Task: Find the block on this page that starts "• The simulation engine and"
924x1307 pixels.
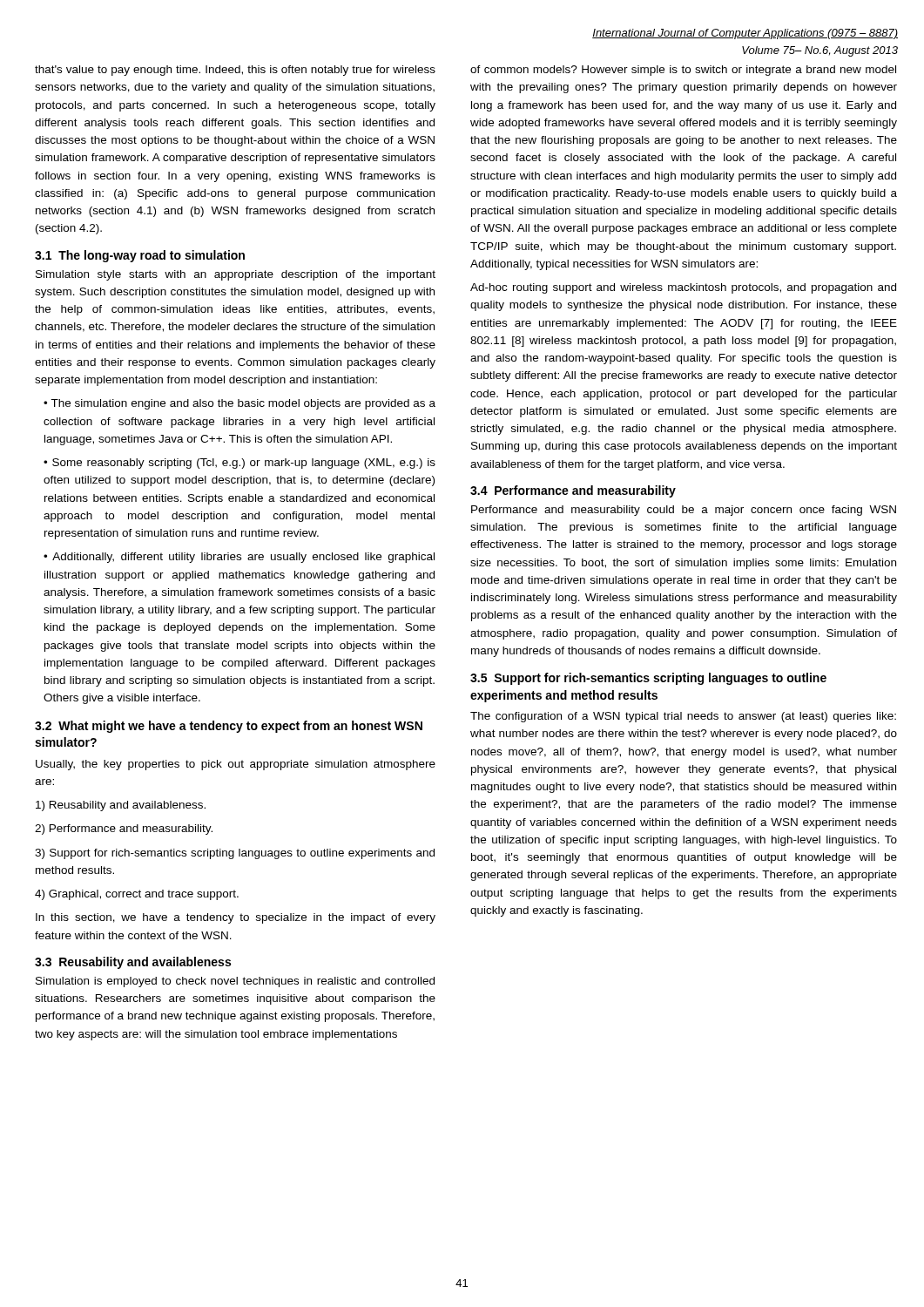Action: click(240, 421)
